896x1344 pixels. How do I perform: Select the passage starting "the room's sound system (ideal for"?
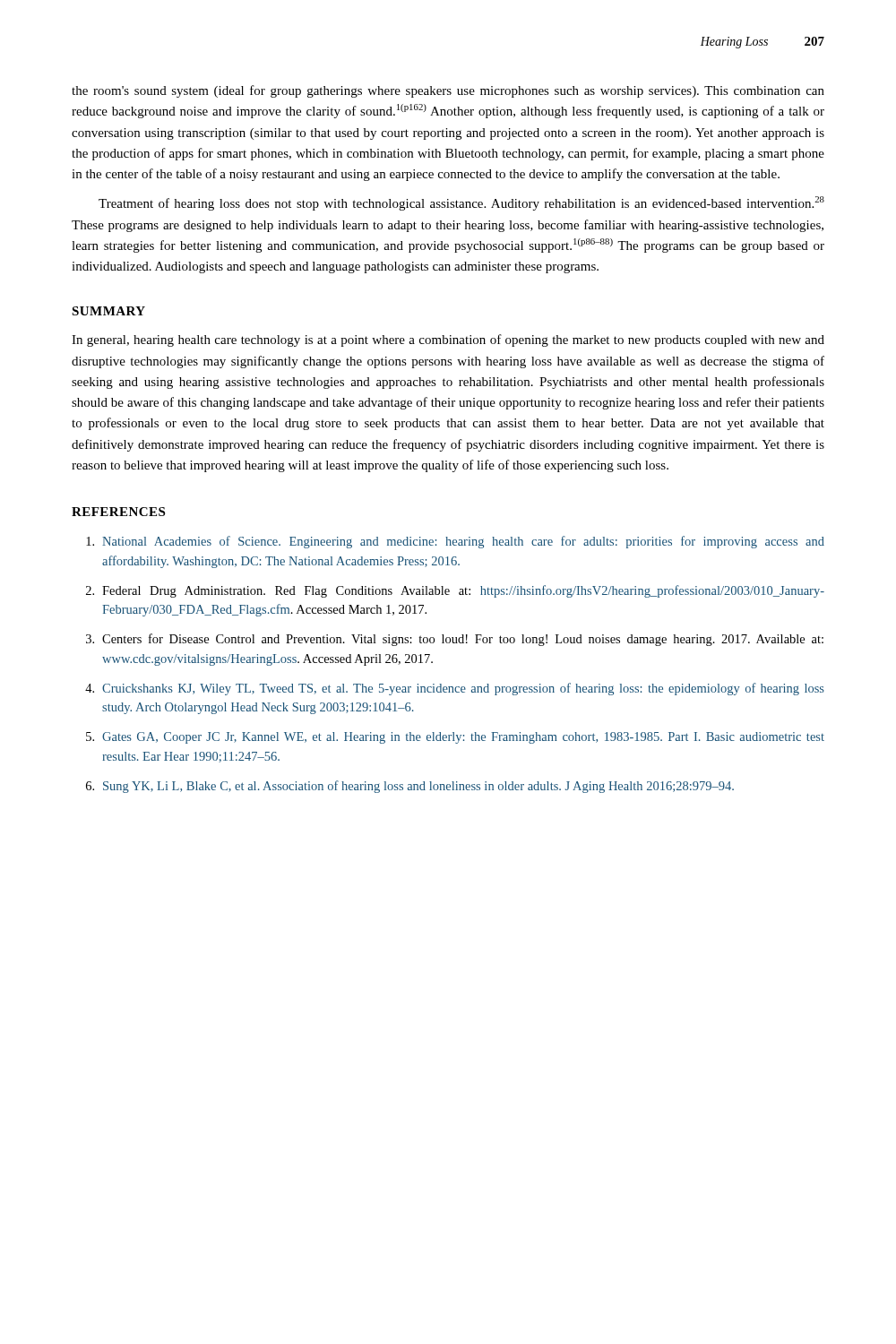tap(448, 133)
